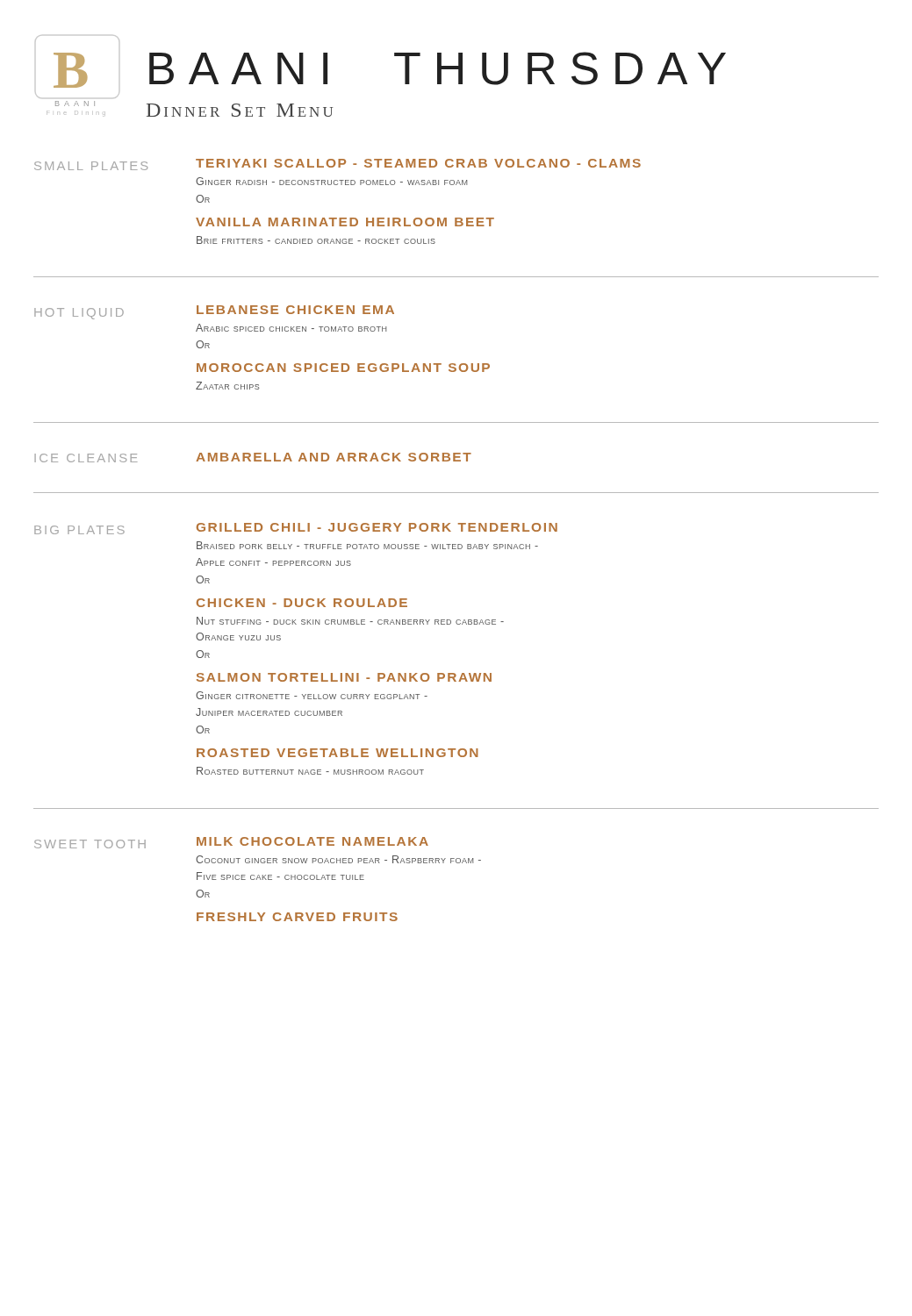Image resolution: width=912 pixels, height=1316 pixels.
Task: Find the section header that reads "Dinner Set Menu"
Action: point(241,110)
